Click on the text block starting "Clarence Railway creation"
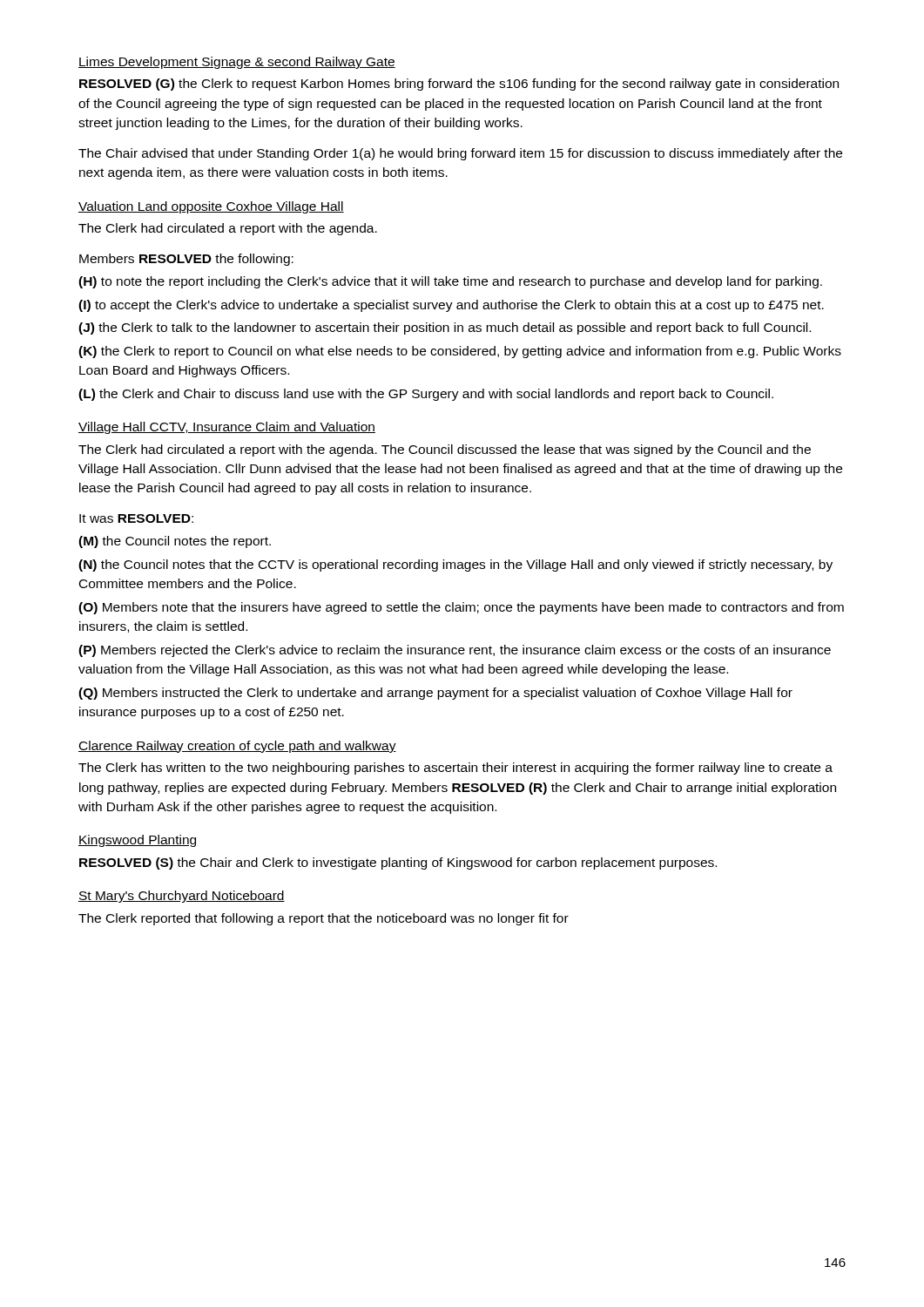 (x=237, y=745)
